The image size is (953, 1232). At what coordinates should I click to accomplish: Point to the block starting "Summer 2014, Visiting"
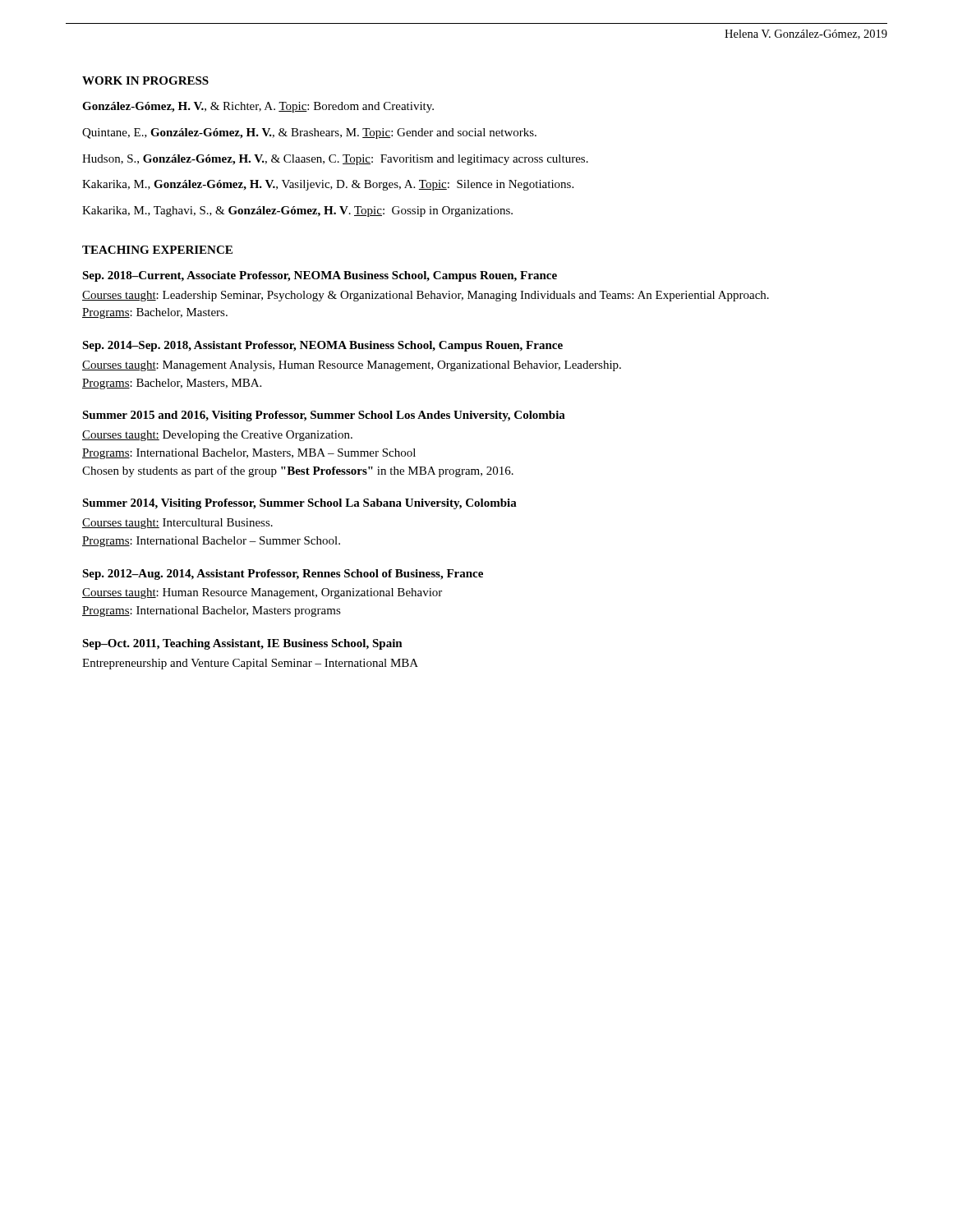click(x=299, y=504)
